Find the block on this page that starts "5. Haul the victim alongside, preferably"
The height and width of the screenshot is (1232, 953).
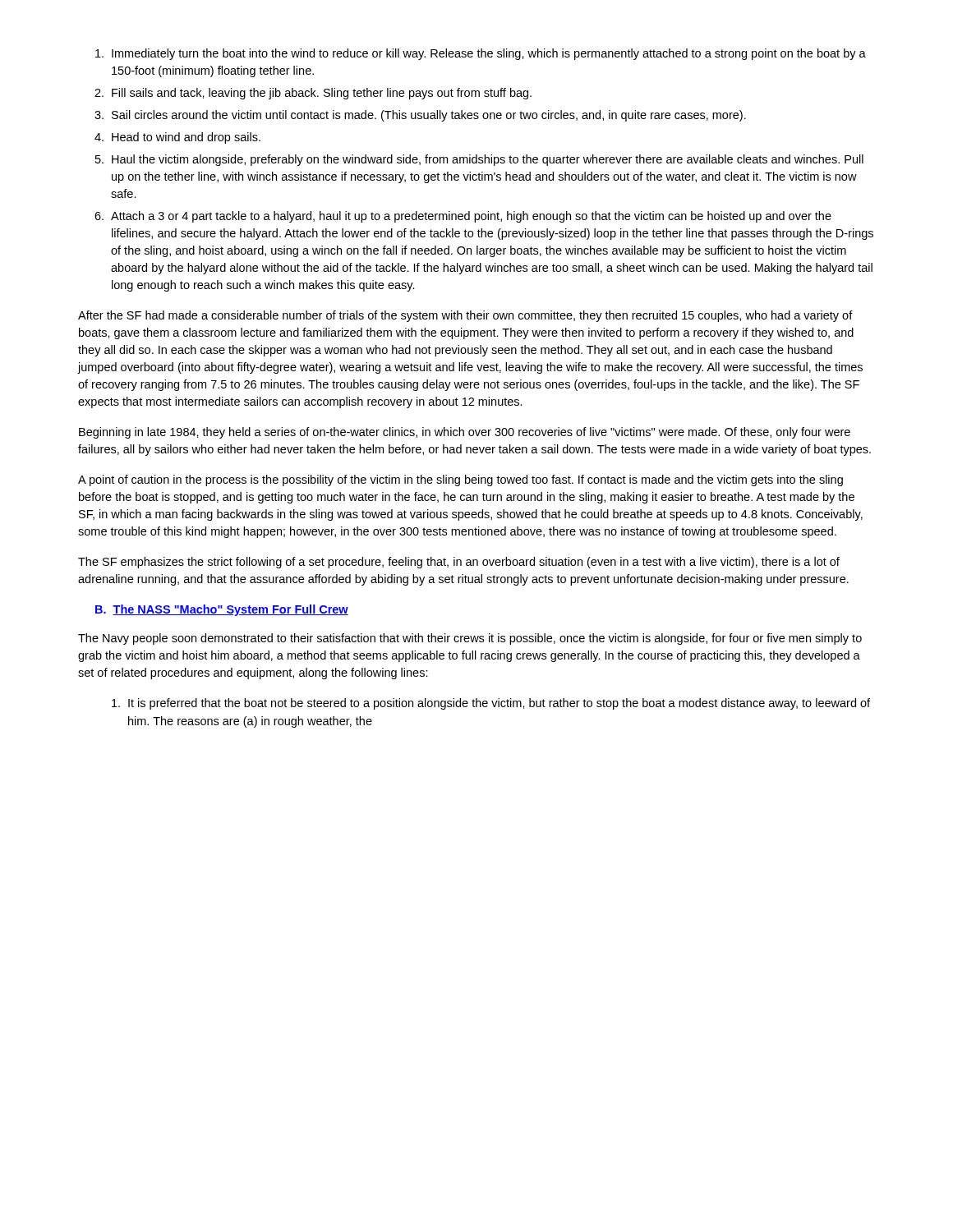click(476, 177)
